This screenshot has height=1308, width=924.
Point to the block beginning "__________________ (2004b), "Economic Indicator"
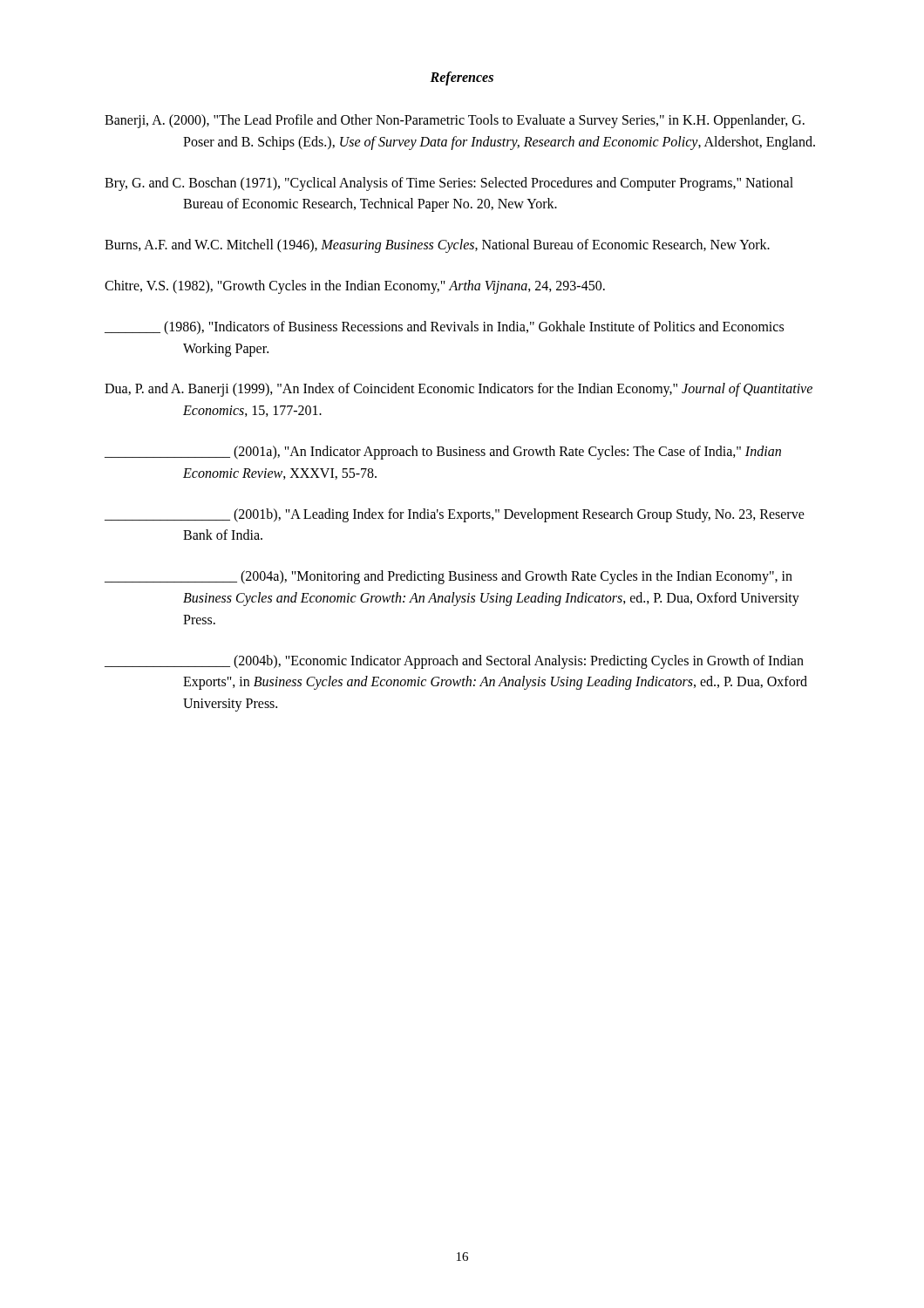coord(456,682)
